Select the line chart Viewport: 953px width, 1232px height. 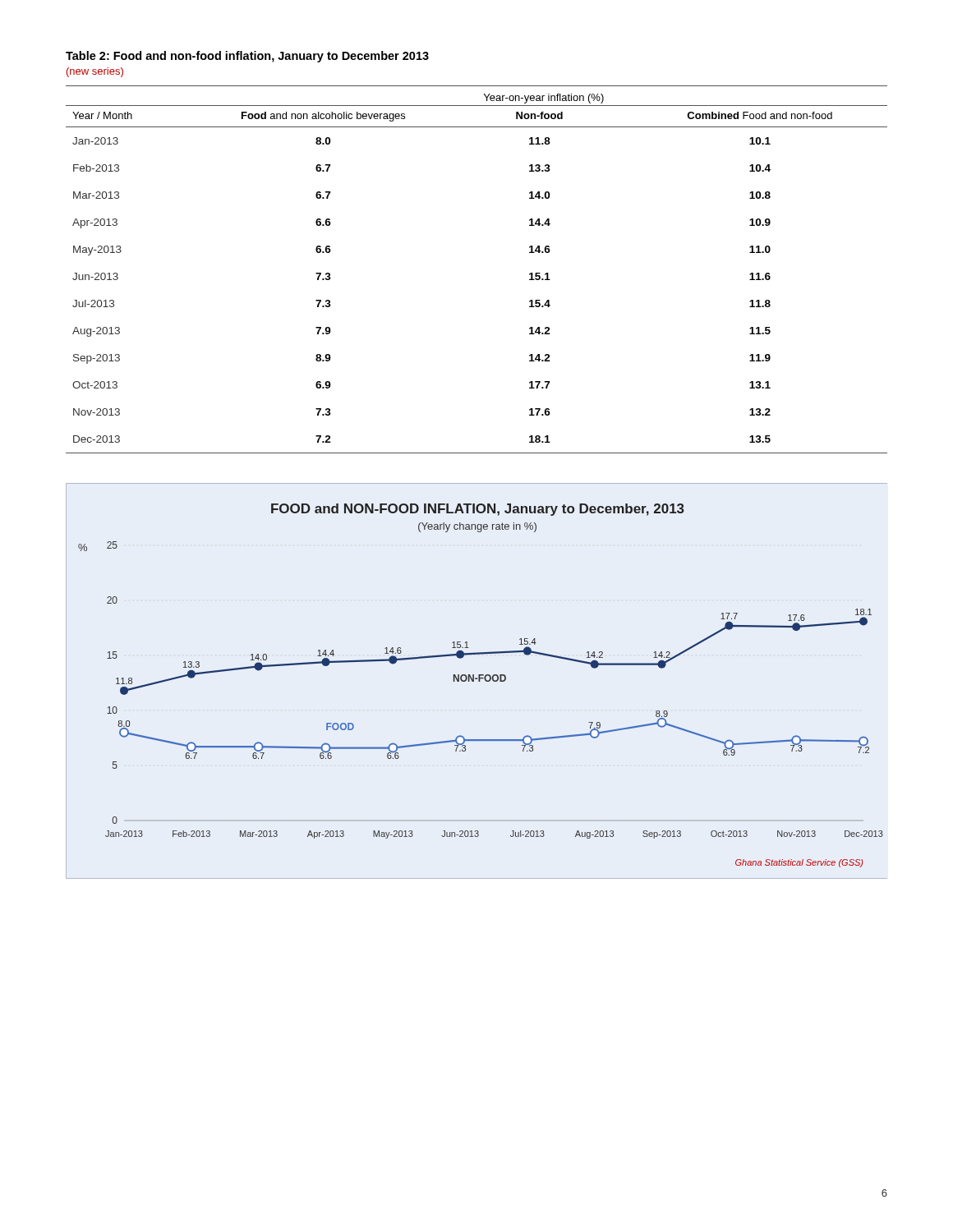coord(476,681)
